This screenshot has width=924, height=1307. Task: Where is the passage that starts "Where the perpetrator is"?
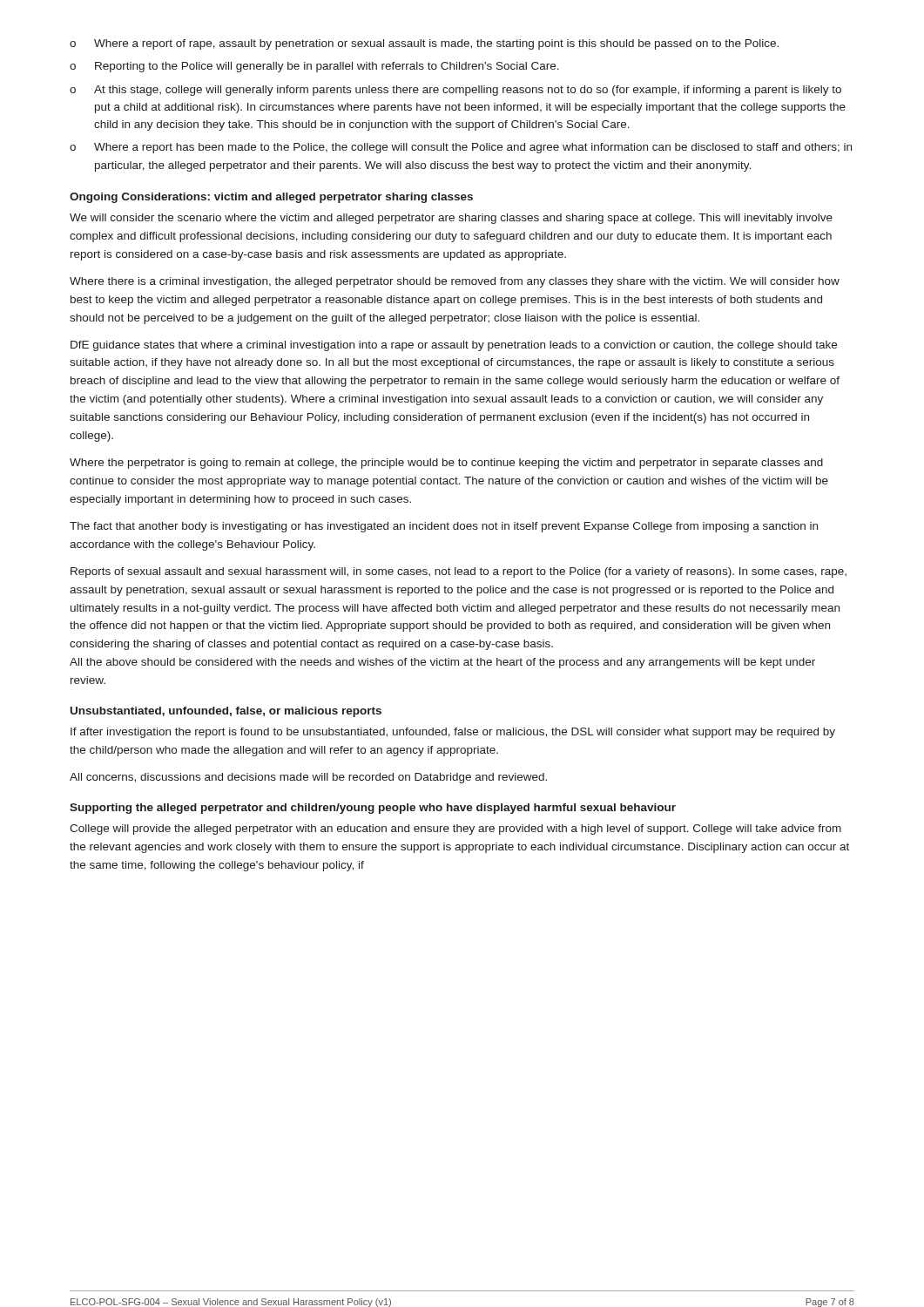pyautogui.click(x=462, y=481)
